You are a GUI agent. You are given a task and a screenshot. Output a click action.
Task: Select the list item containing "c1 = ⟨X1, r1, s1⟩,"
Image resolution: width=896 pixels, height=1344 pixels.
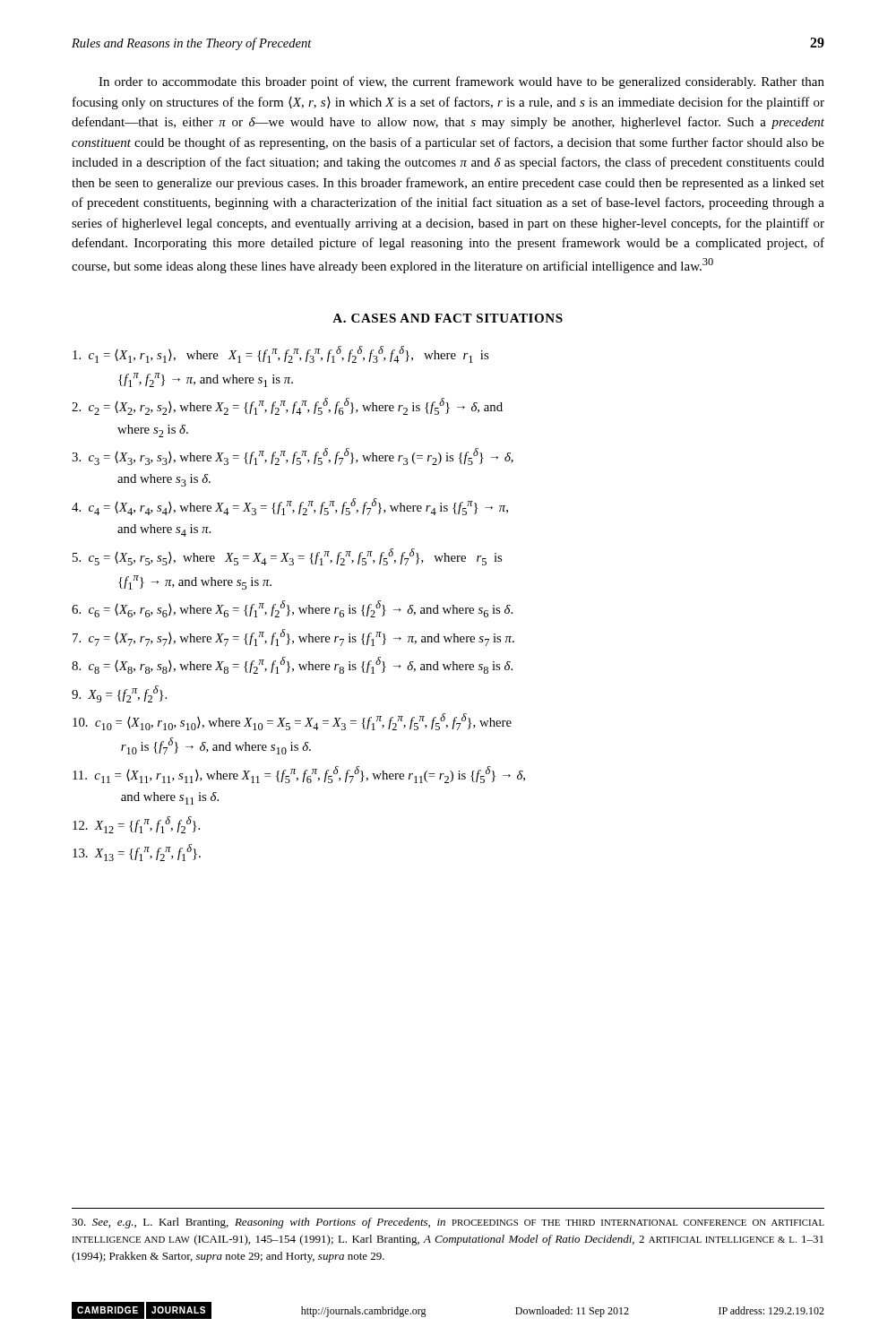pyautogui.click(x=280, y=367)
